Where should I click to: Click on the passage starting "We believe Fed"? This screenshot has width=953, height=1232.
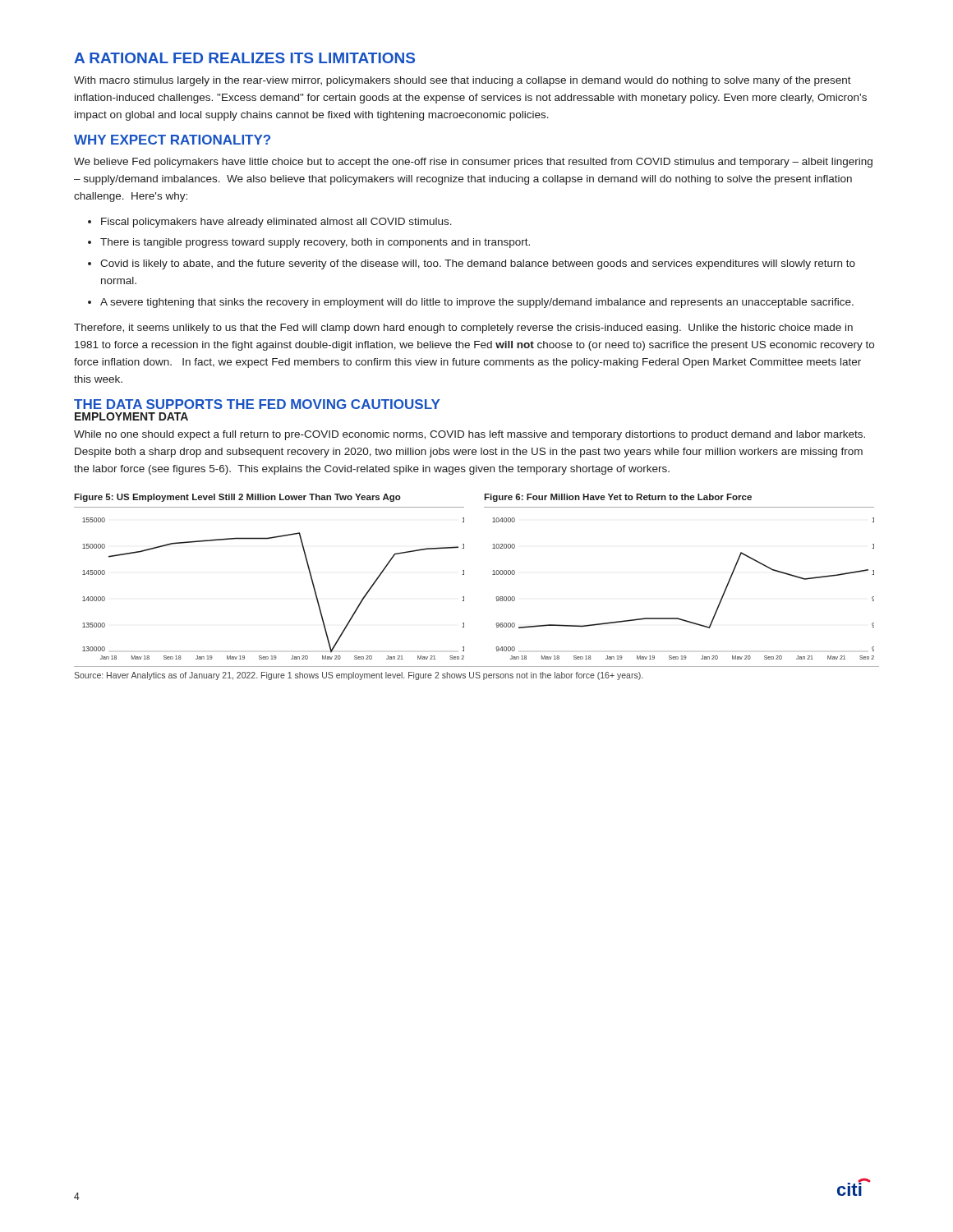tap(473, 178)
